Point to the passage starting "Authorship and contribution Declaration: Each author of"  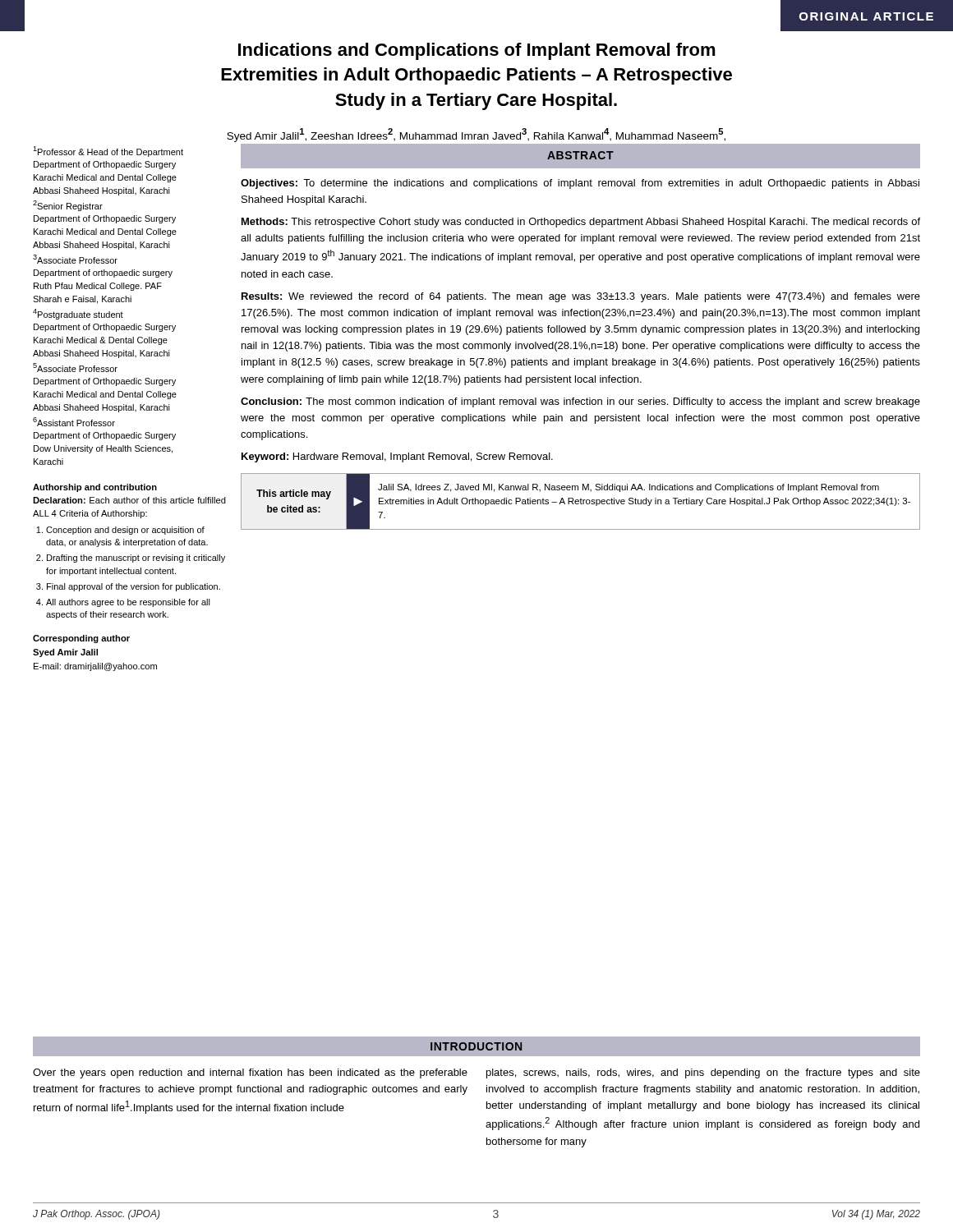click(129, 551)
